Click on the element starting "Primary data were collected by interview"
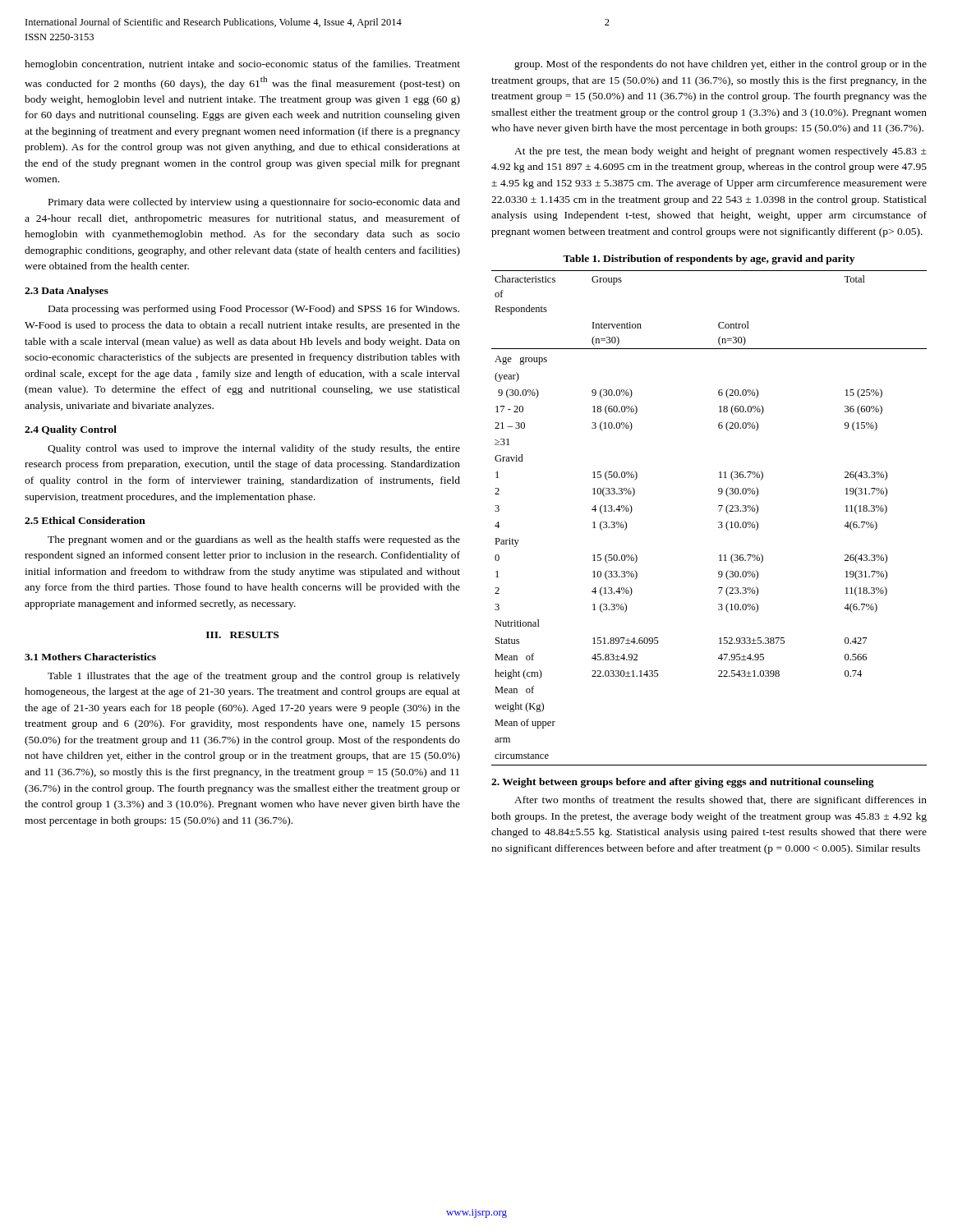The height and width of the screenshot is (1232, 953). (242, 234)
